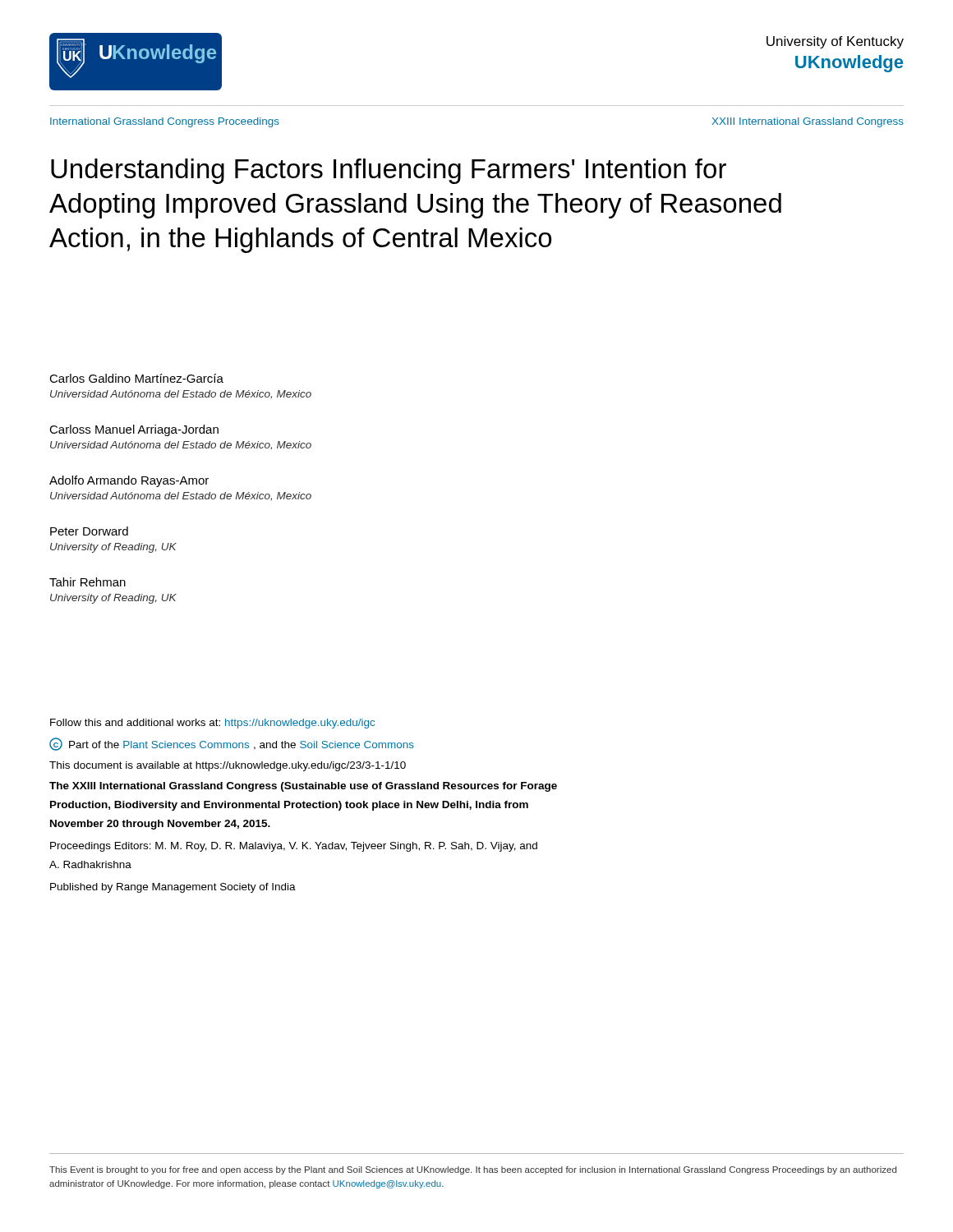
Task: Locate the text block that says "XXIII International Grassland"
Action: (808, 121)
